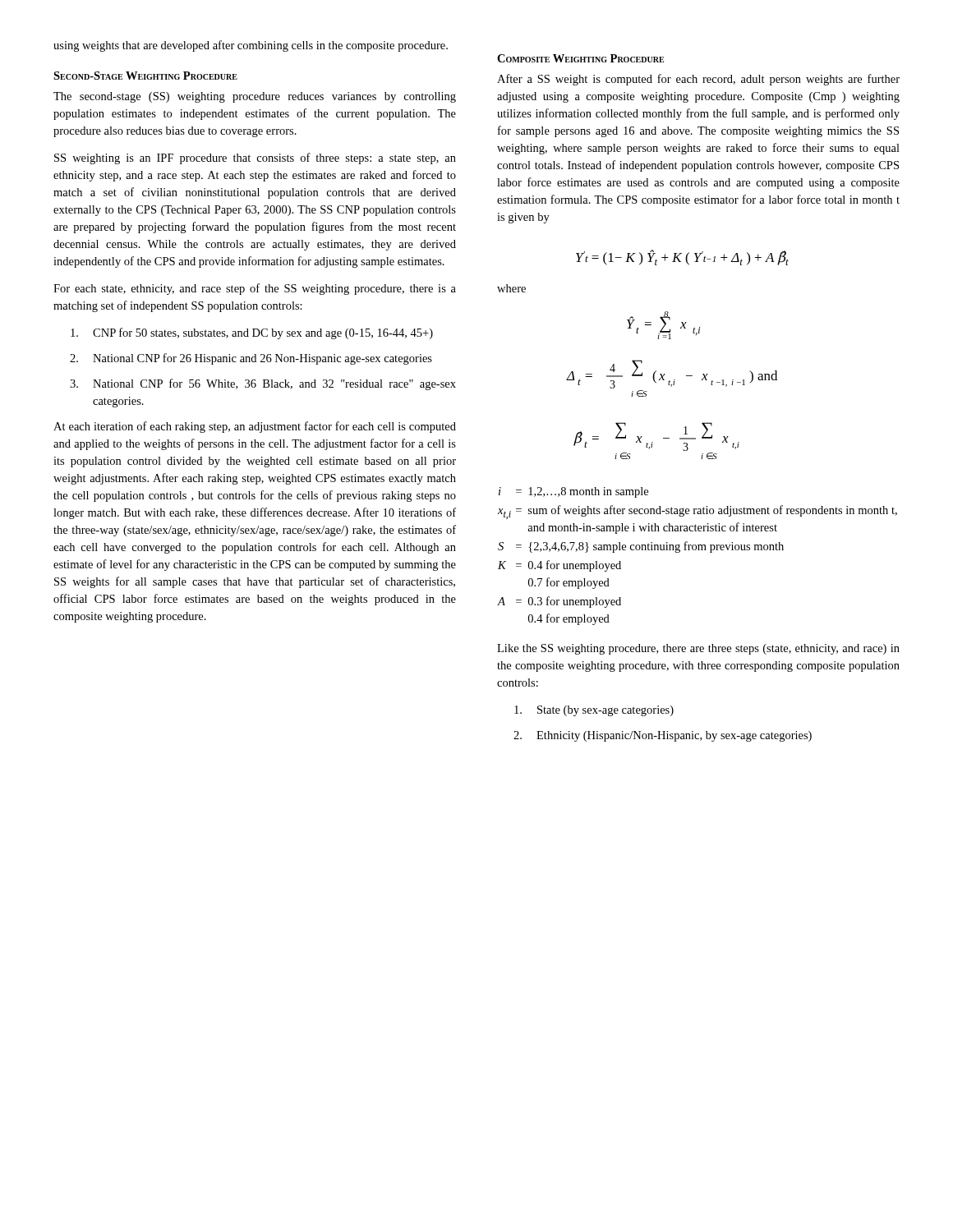Locate the list item that says "CNP for 50 states, substates,"
Viewport: 953px width, 1232px height.
[263, 333]
